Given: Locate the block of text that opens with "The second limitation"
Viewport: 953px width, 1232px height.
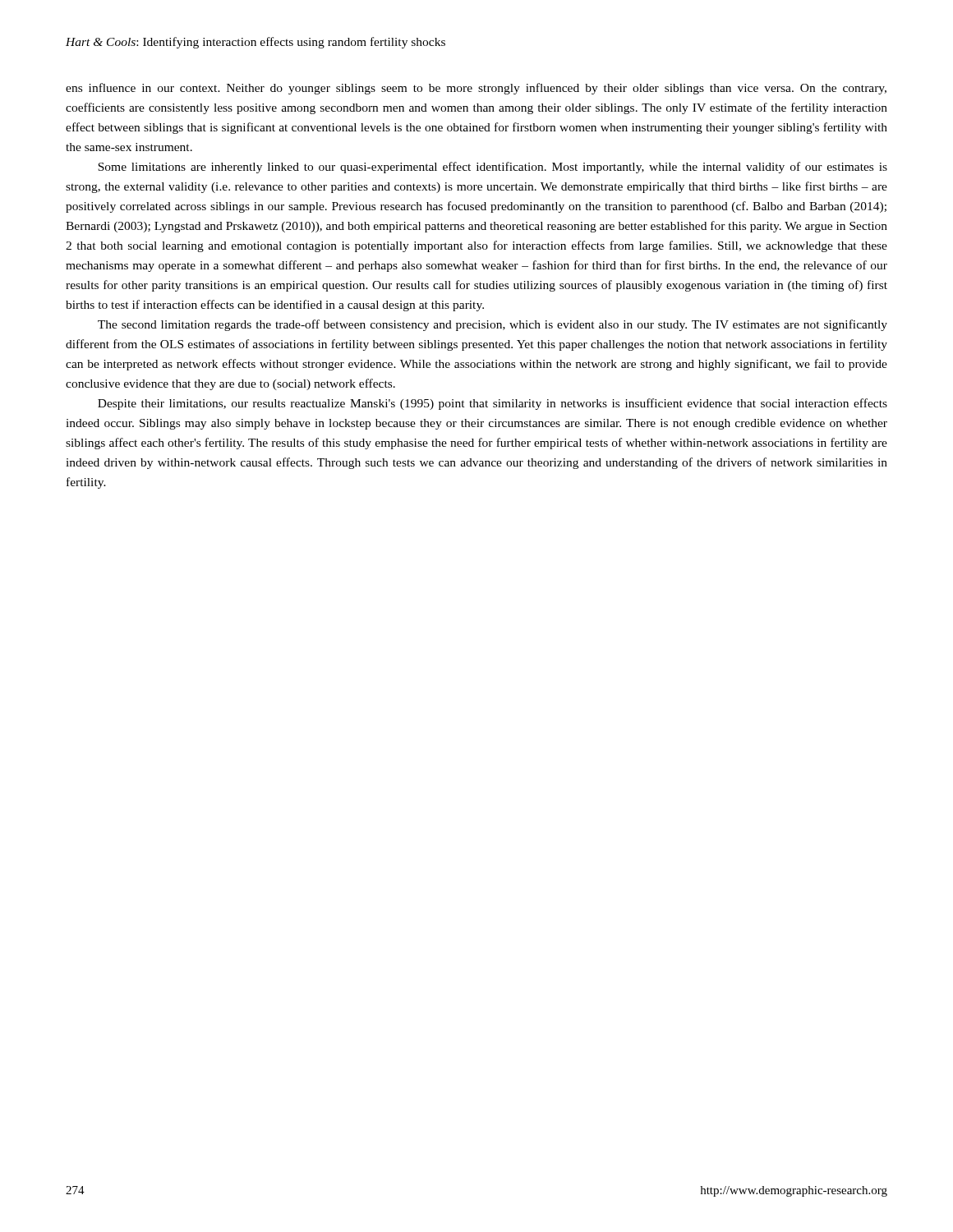Looking at the screenshot, I should (476, 354).
